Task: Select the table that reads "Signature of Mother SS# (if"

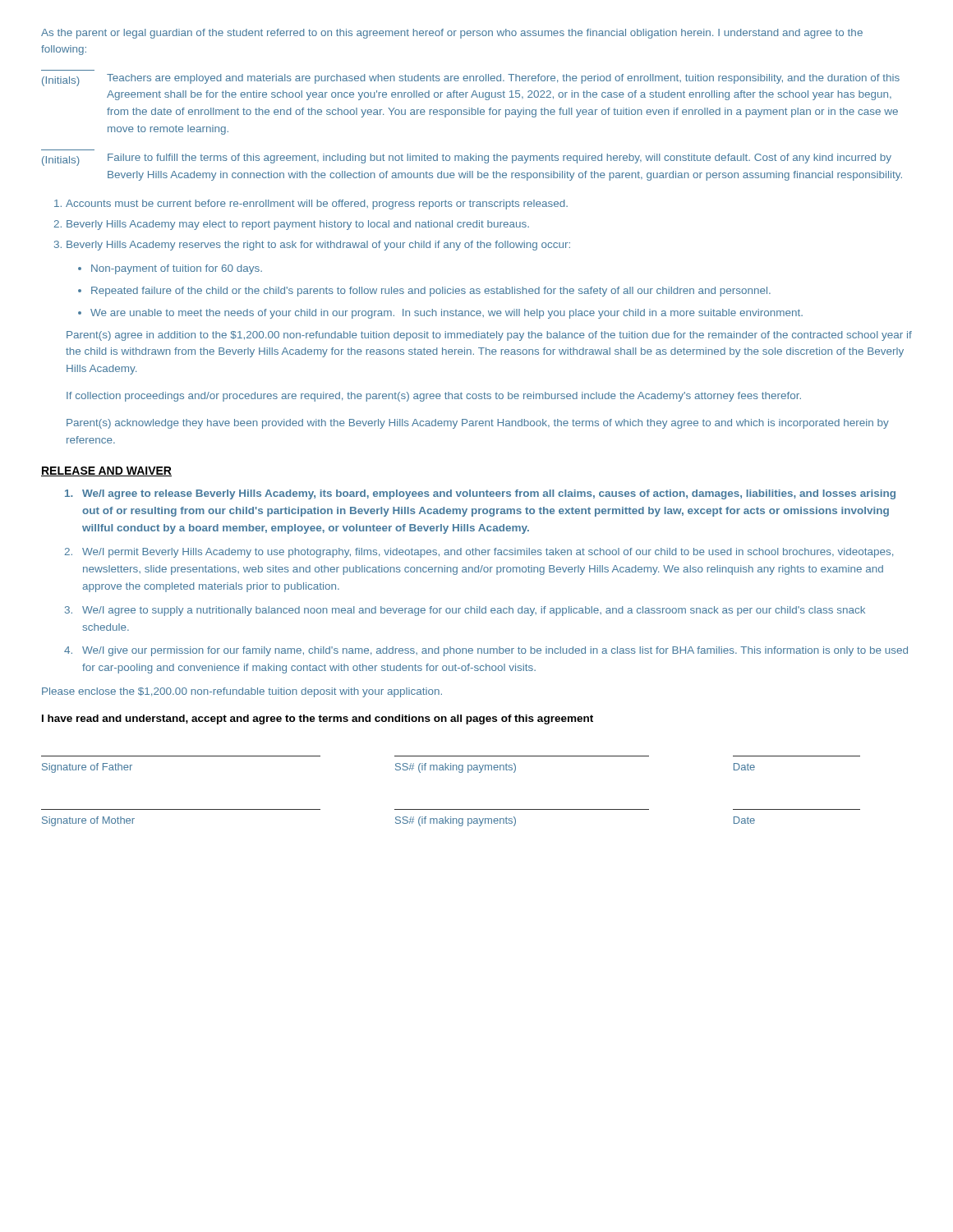Action: (x=476, y=811)
